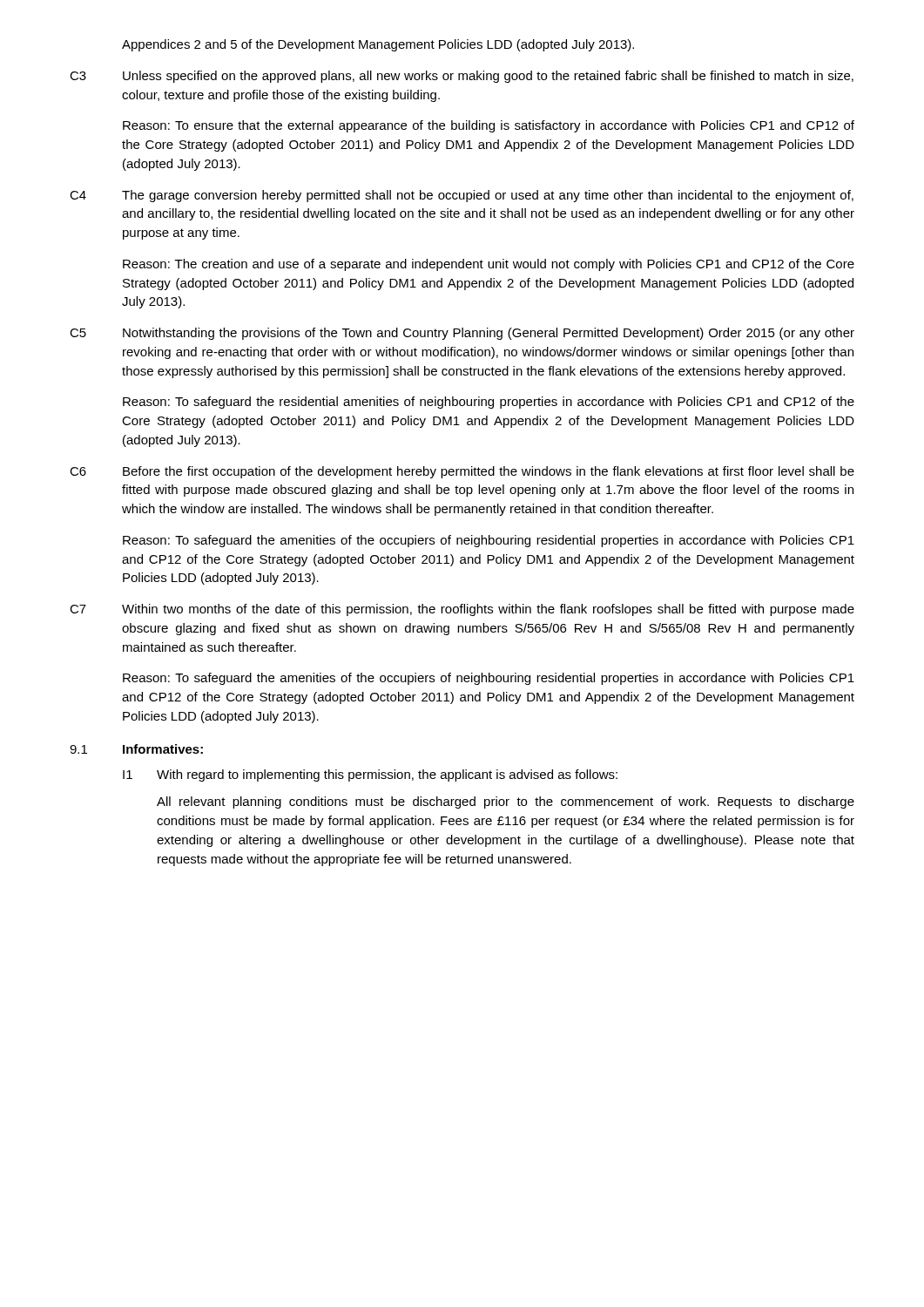Navigate to the region starting "Reason: To ensure"

[x=488, y=144]
